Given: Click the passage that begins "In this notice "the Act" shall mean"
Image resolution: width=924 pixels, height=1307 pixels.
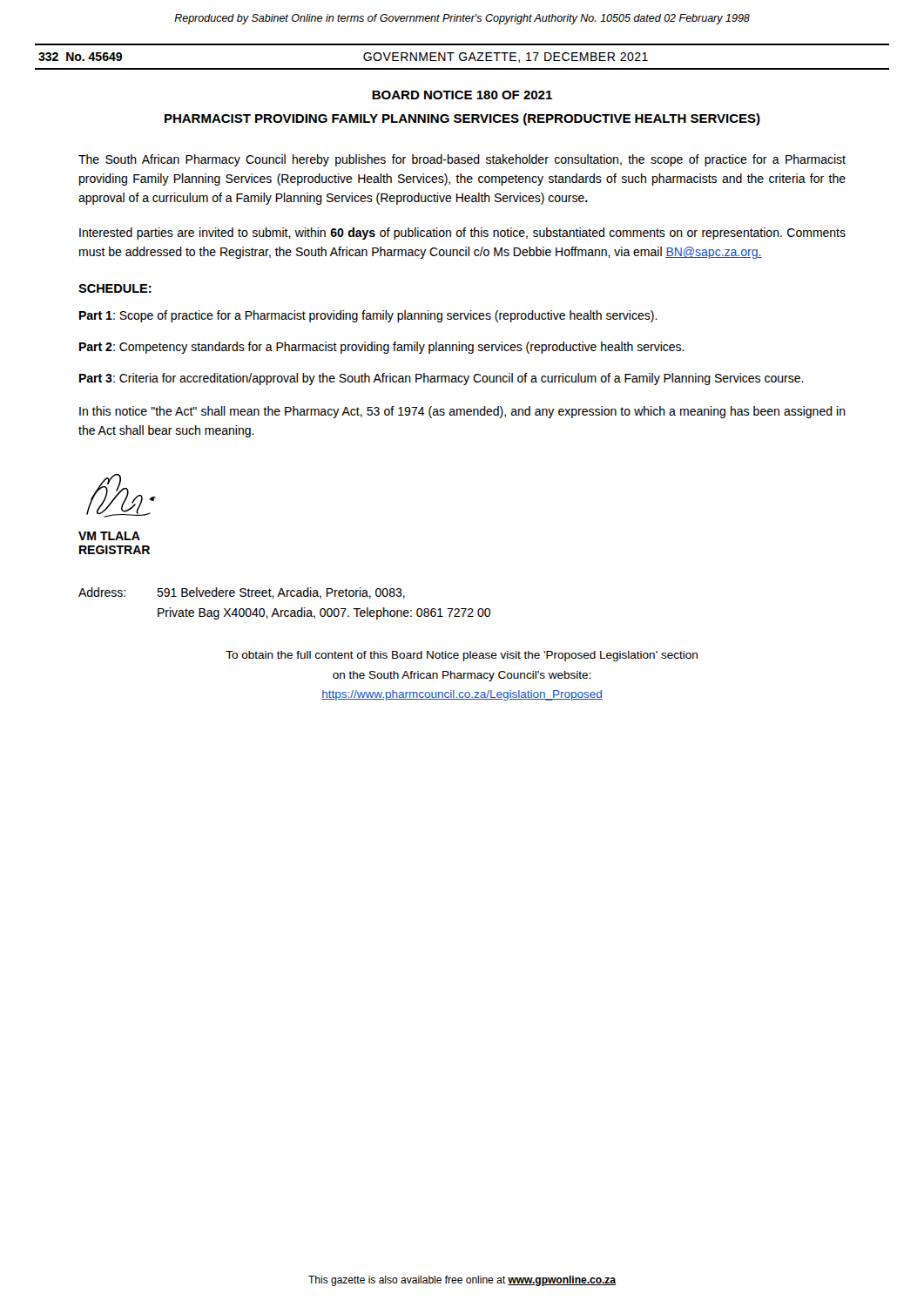Looking at the screenshot, I should 462,421.
